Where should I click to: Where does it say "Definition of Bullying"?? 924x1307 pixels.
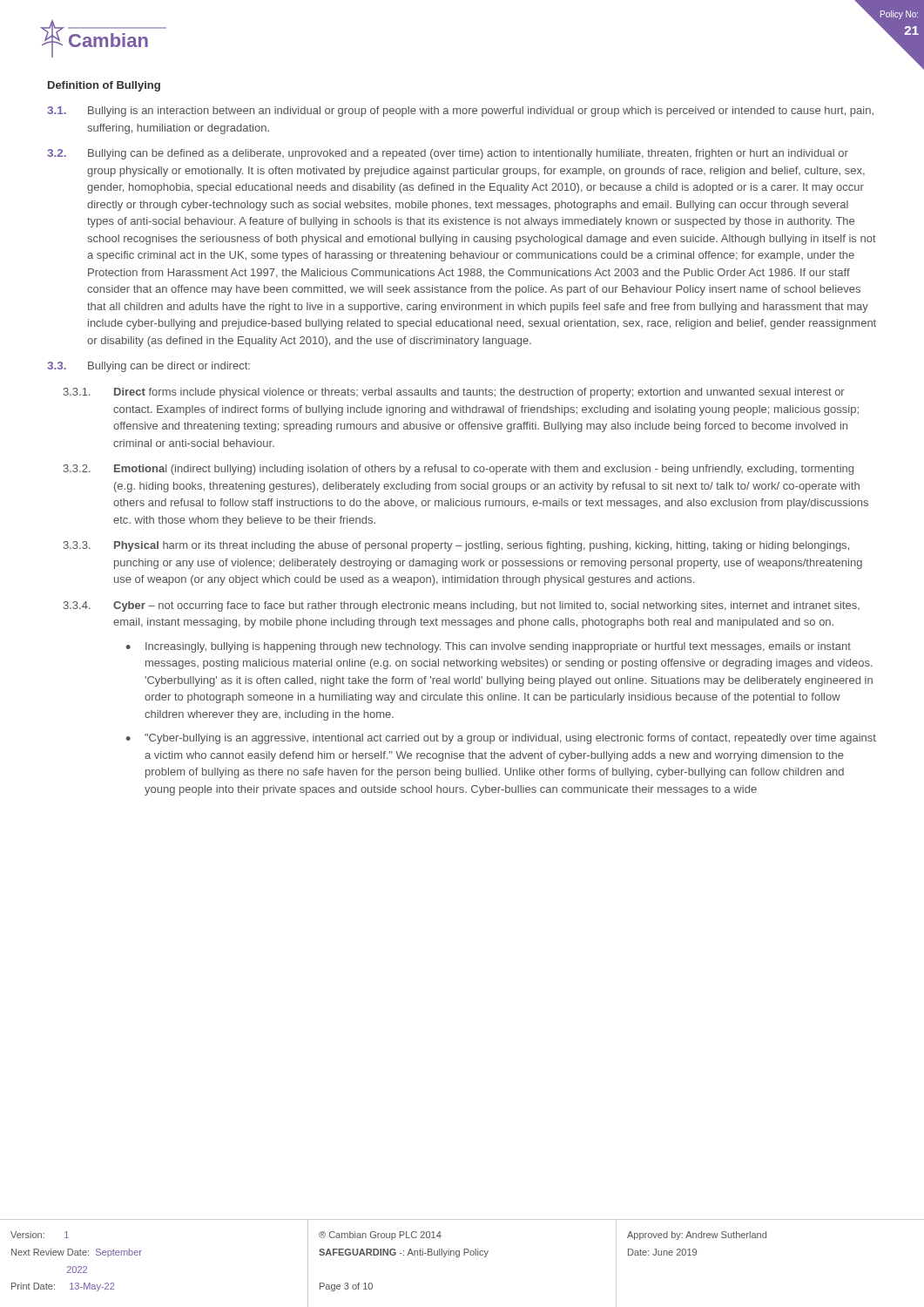[104, 85]
